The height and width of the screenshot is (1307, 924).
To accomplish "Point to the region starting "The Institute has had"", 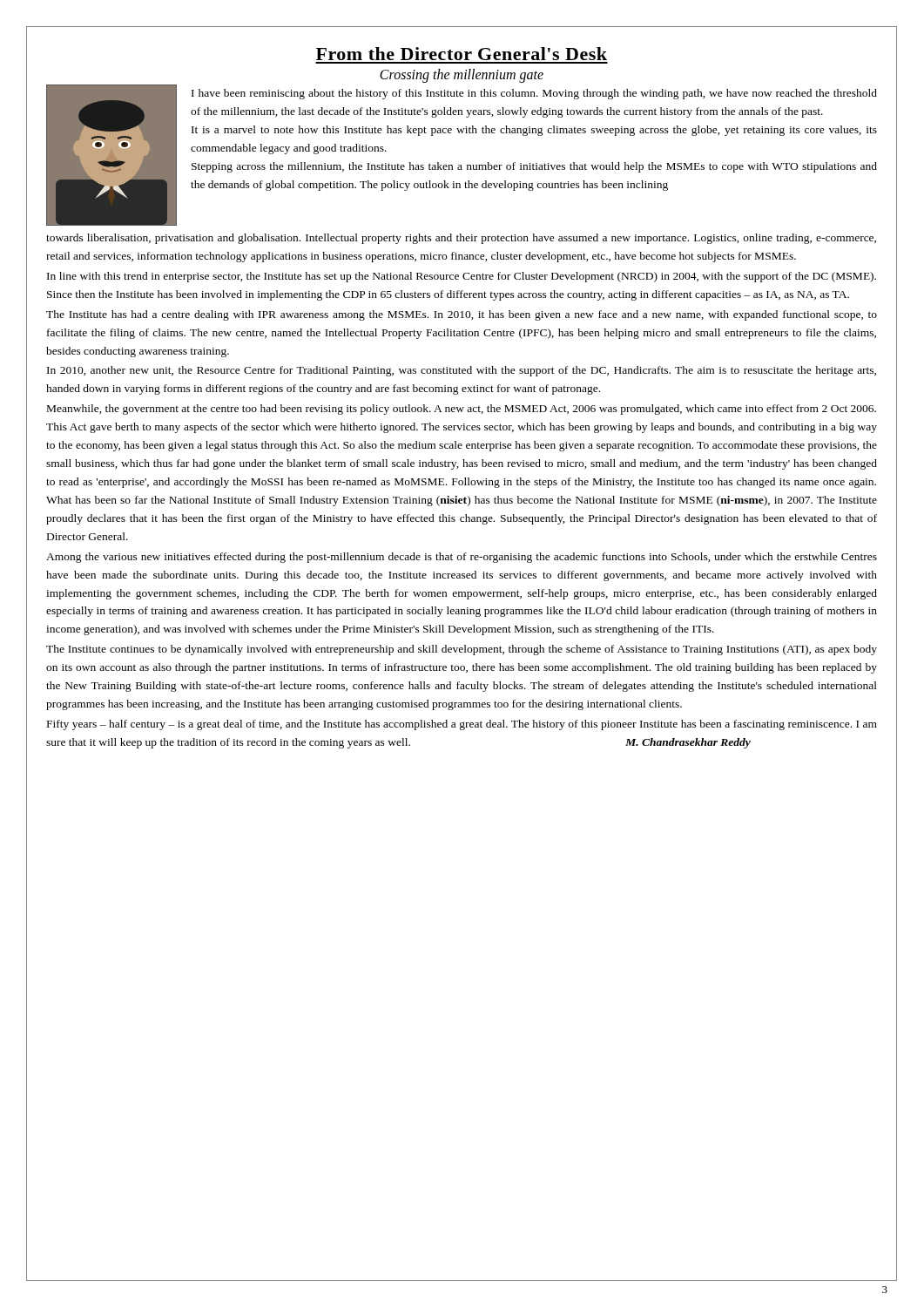I will coord(462,332).
